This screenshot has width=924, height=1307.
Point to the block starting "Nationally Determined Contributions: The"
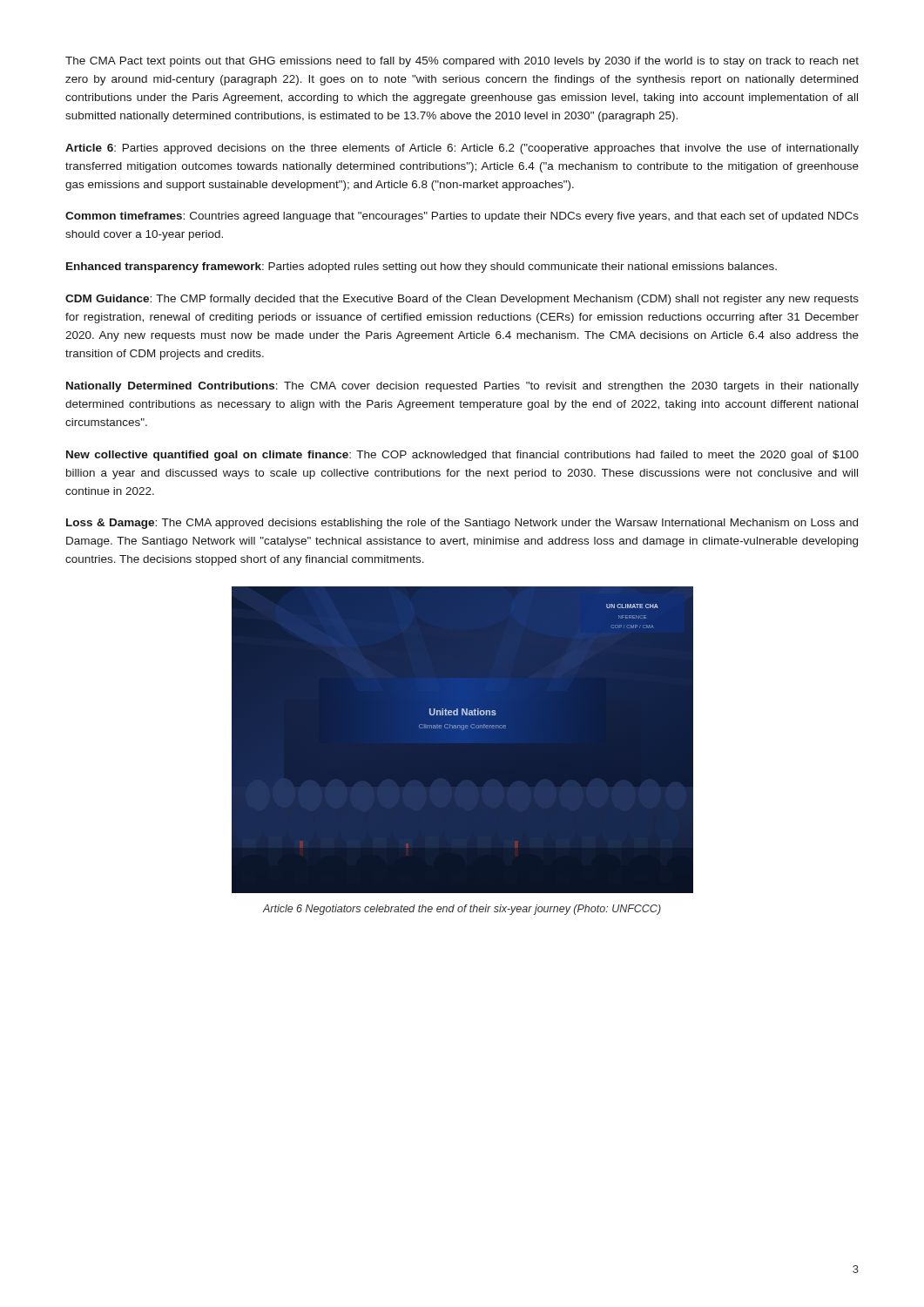(462, 405)
